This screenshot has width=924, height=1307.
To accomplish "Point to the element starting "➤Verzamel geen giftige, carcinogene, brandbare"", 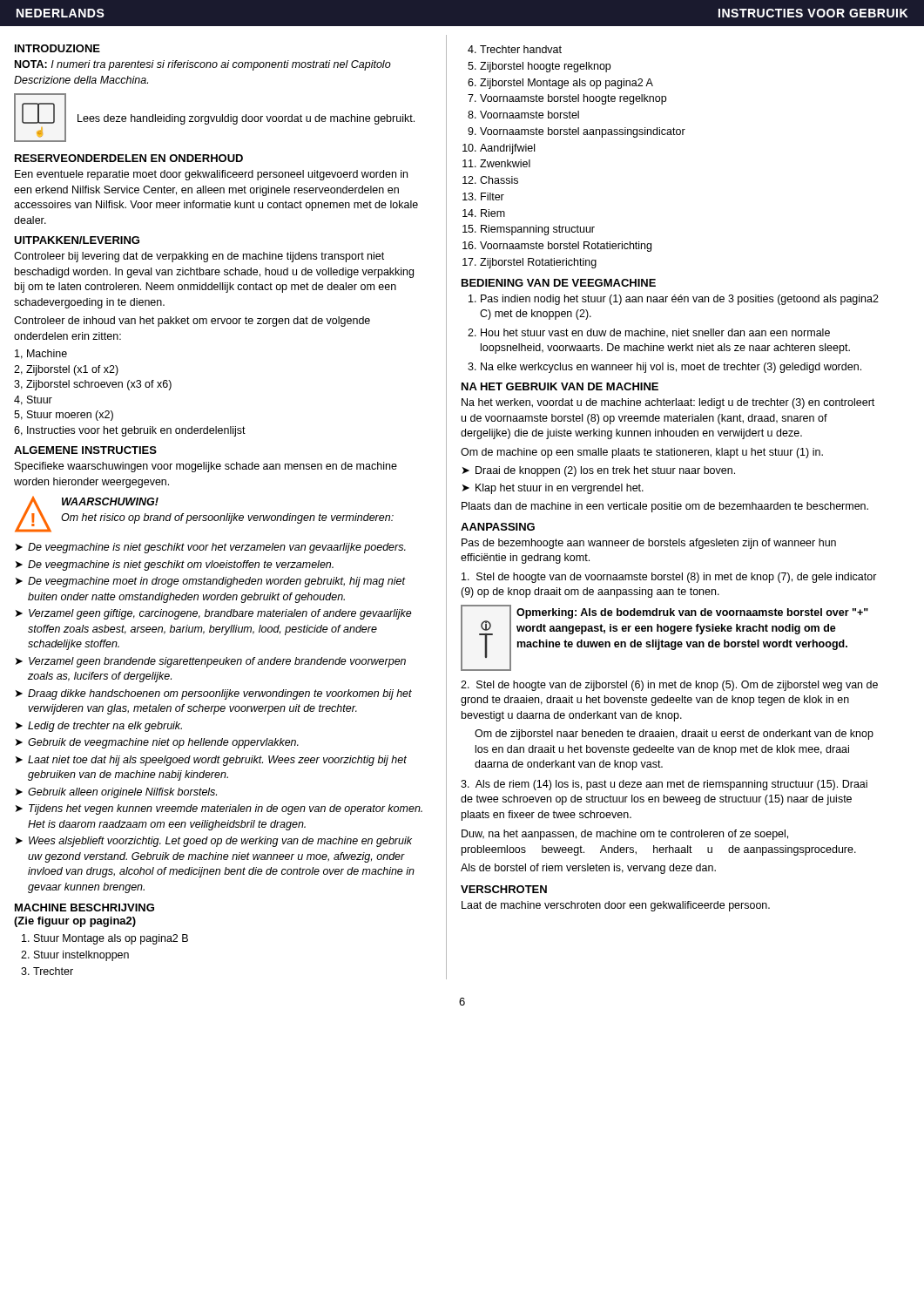I will coord(219,629).
